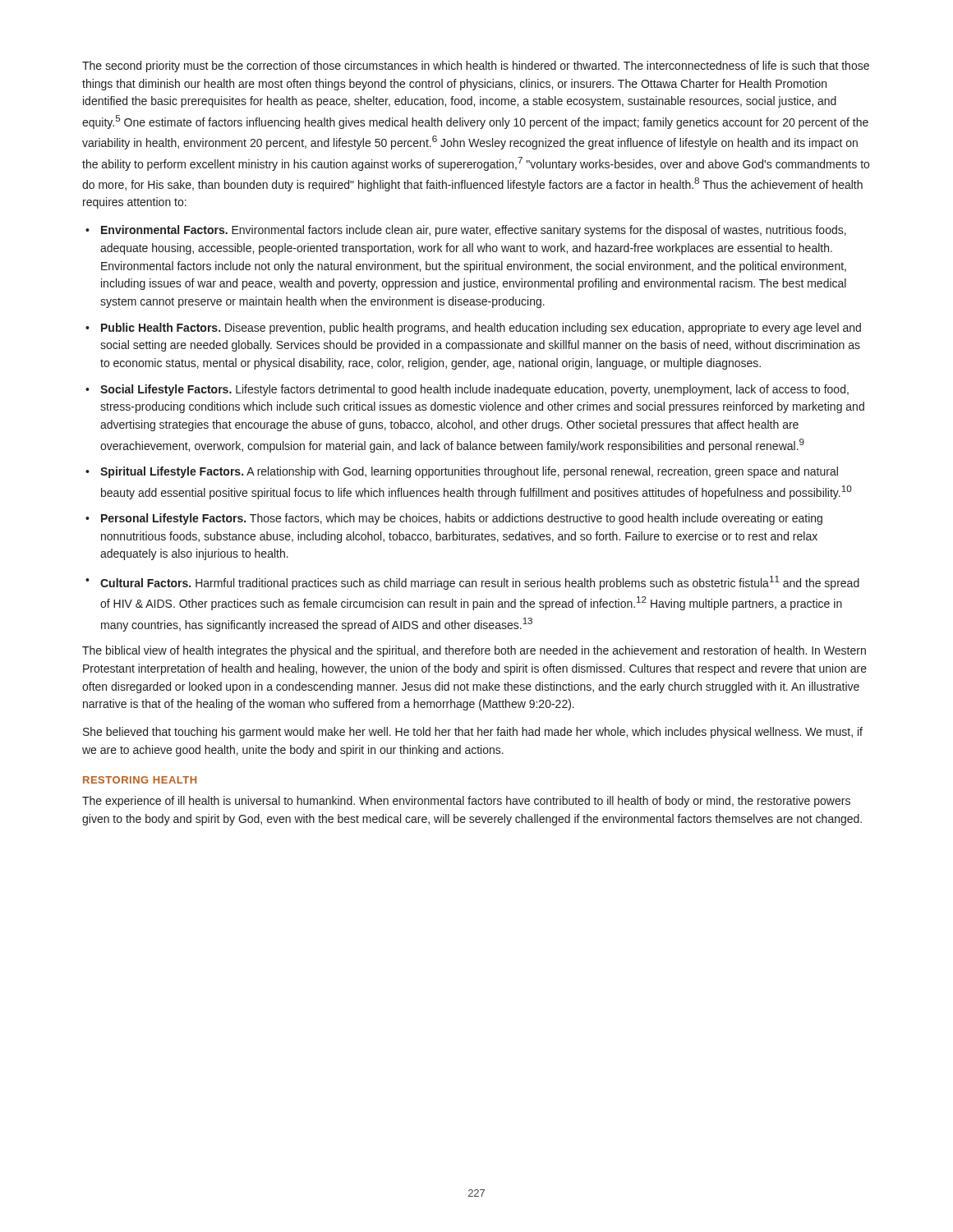This screenshot has width=953, height=1232.
Task: Point to "RESTORING HEALTH"
Action: (140, 780)
